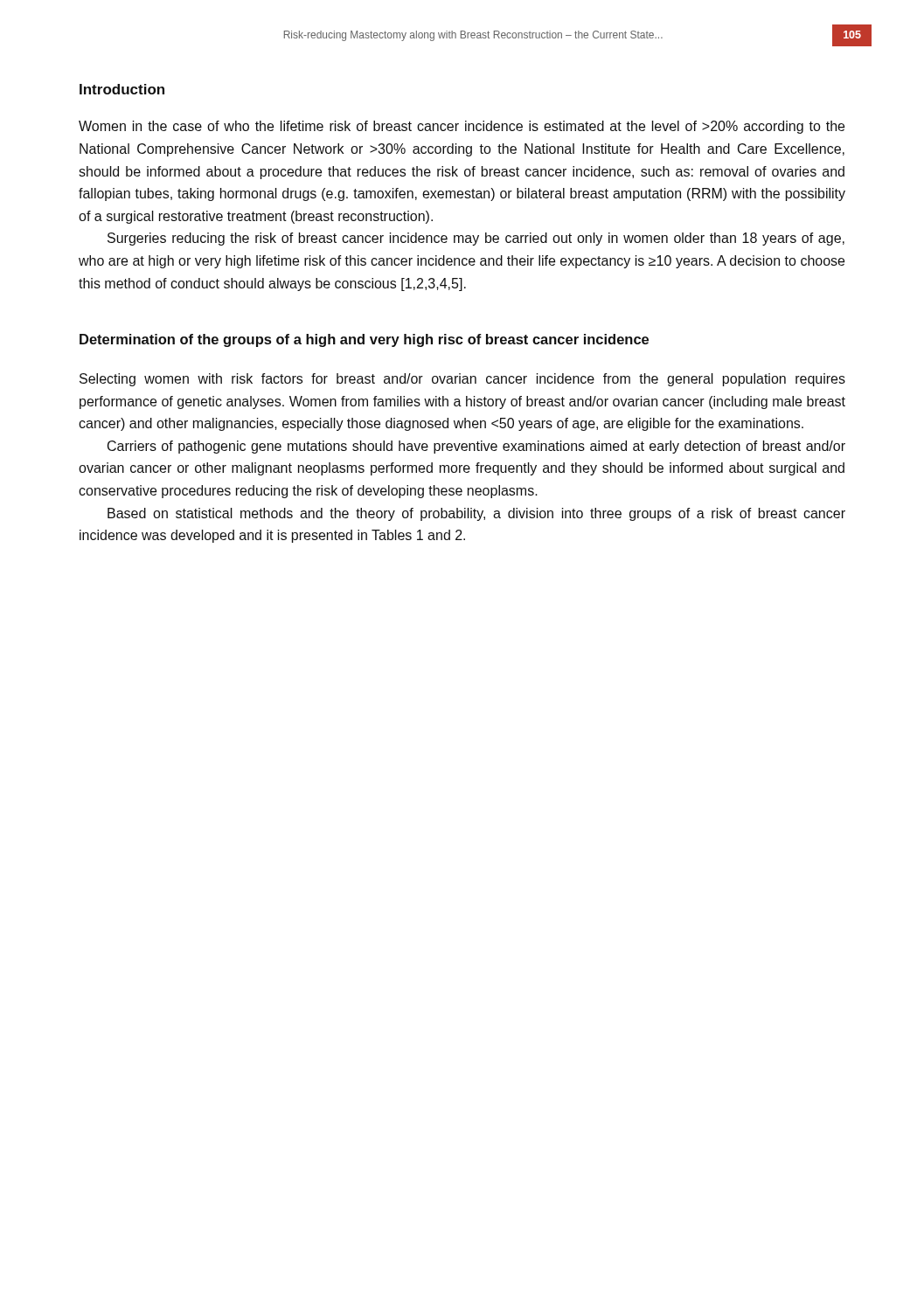Find the block on this page that starts "Selecting women with"

(x=462, y=401)
